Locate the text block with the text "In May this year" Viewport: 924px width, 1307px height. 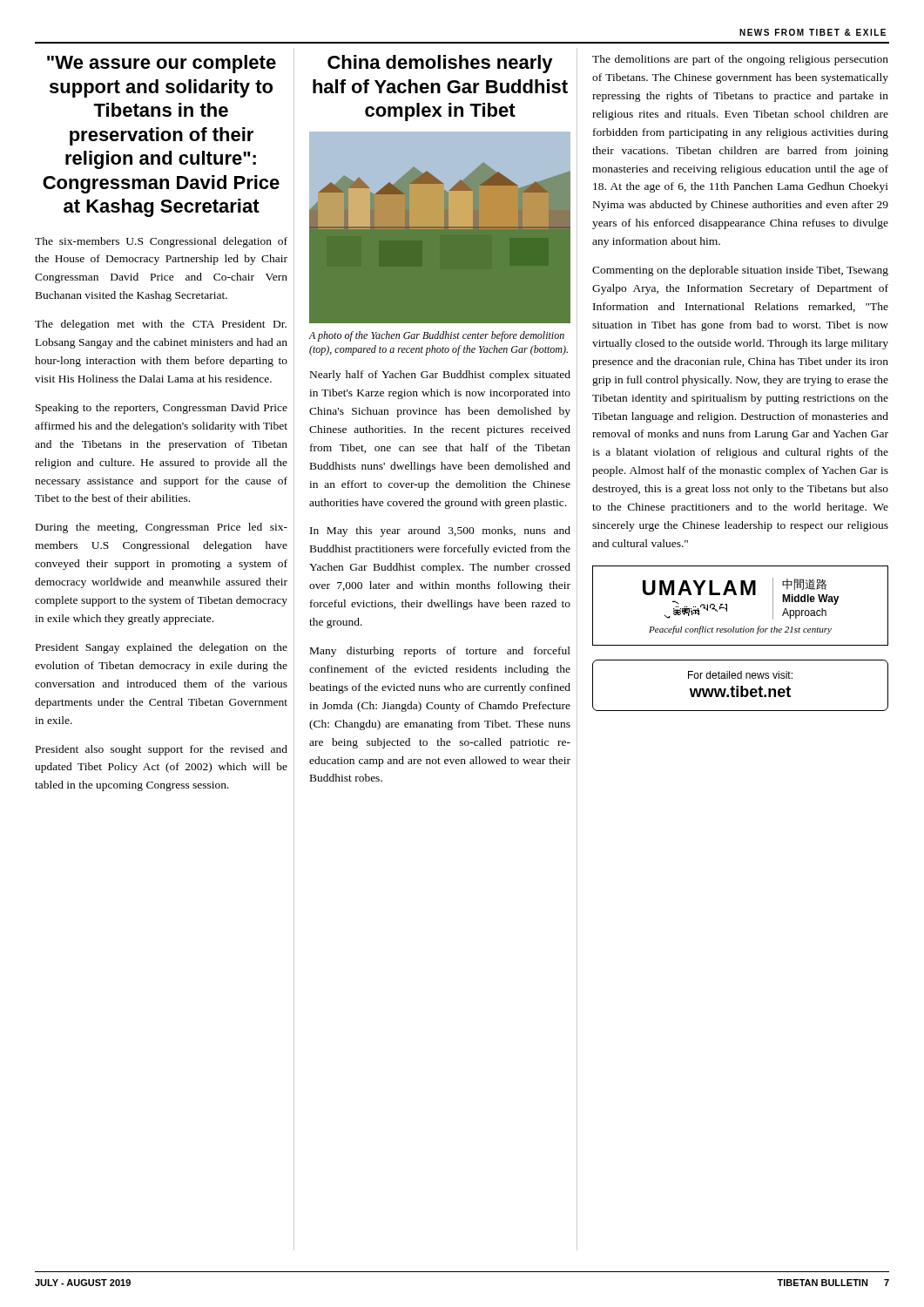point(440,576)
